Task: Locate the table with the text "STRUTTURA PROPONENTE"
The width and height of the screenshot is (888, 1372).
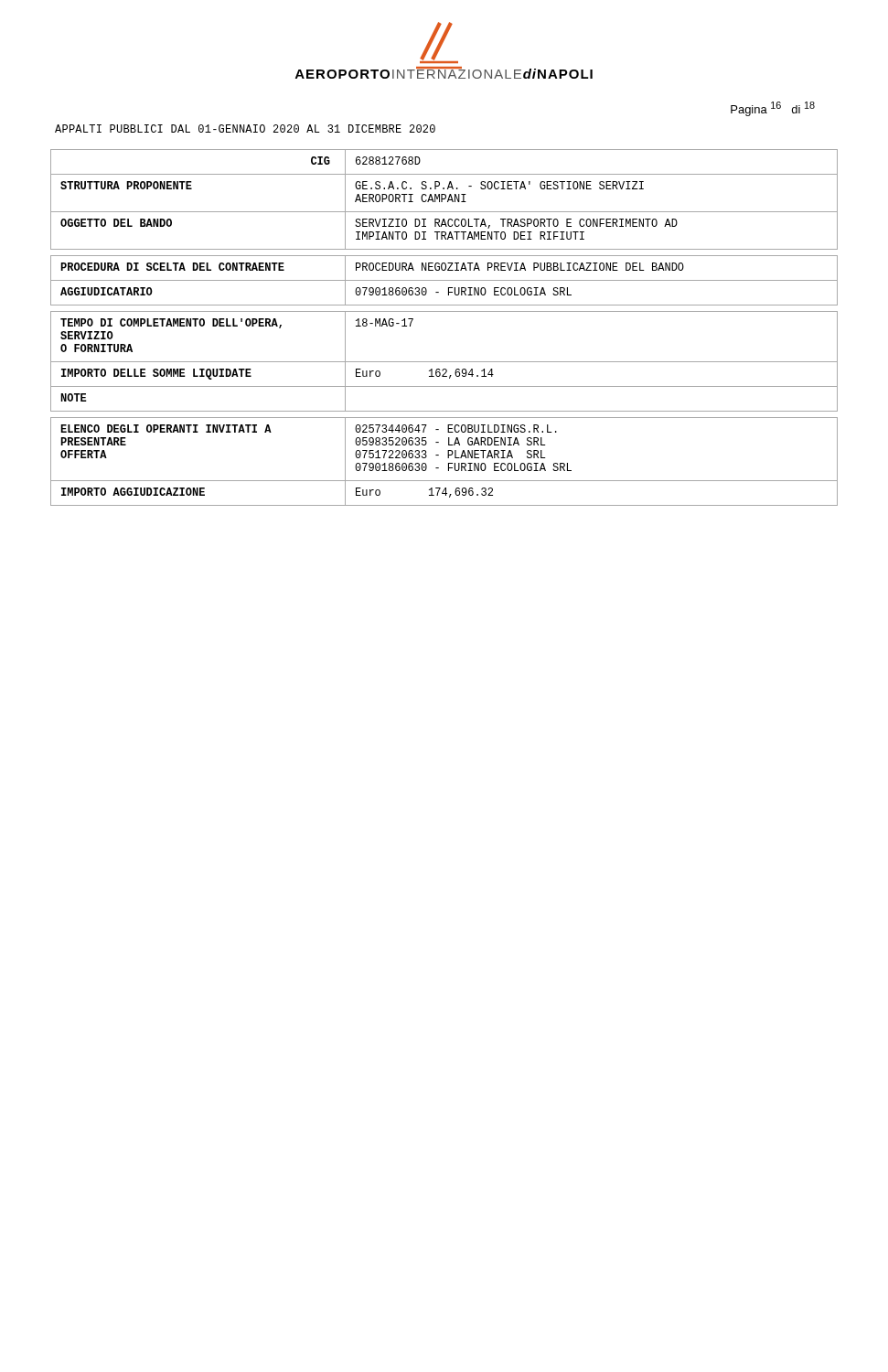Action: (444, 328)
